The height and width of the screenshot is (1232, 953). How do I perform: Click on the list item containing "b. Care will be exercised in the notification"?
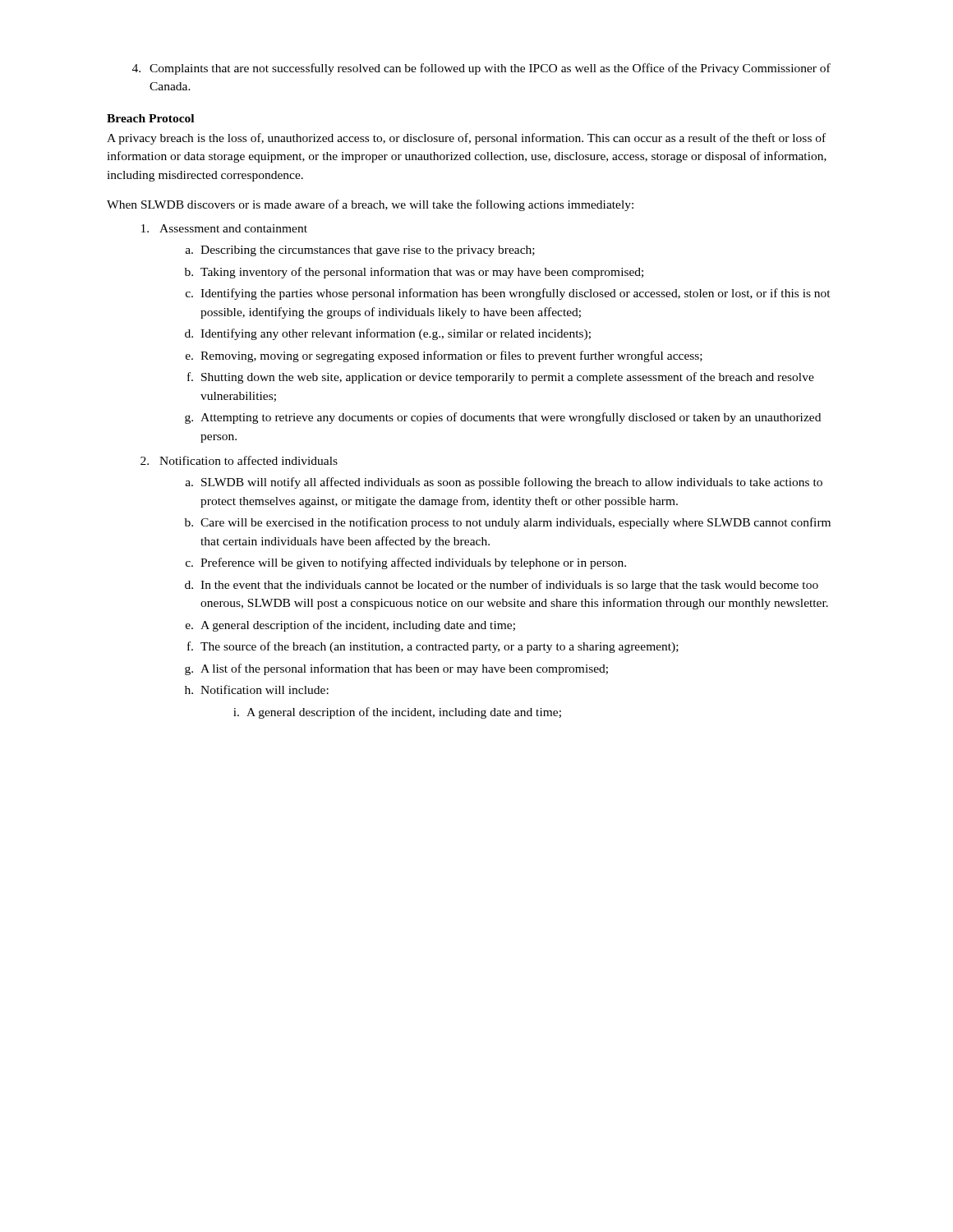tap(509, 532)
